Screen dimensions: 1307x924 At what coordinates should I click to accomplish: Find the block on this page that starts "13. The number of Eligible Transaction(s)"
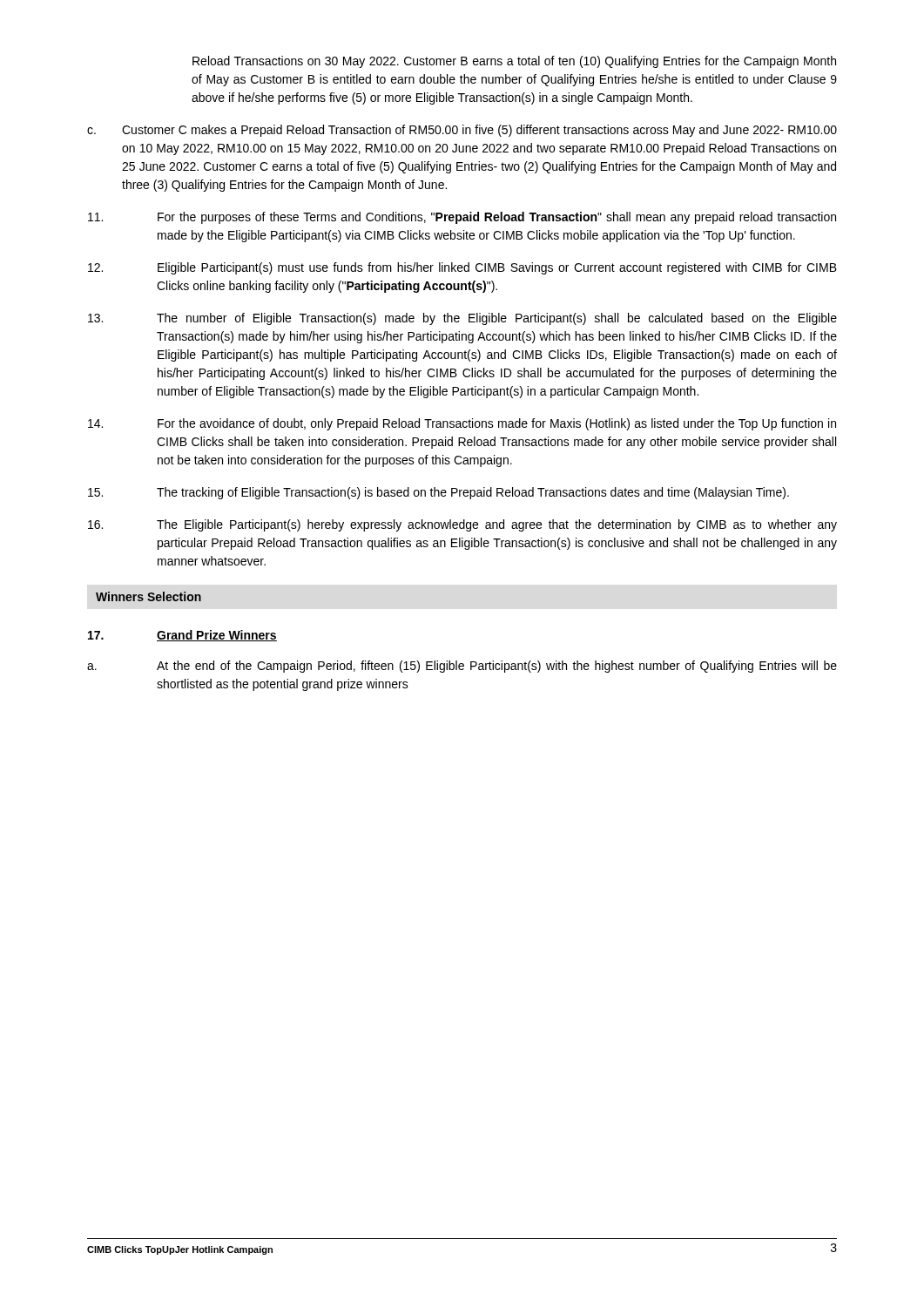tap(462, 355)
